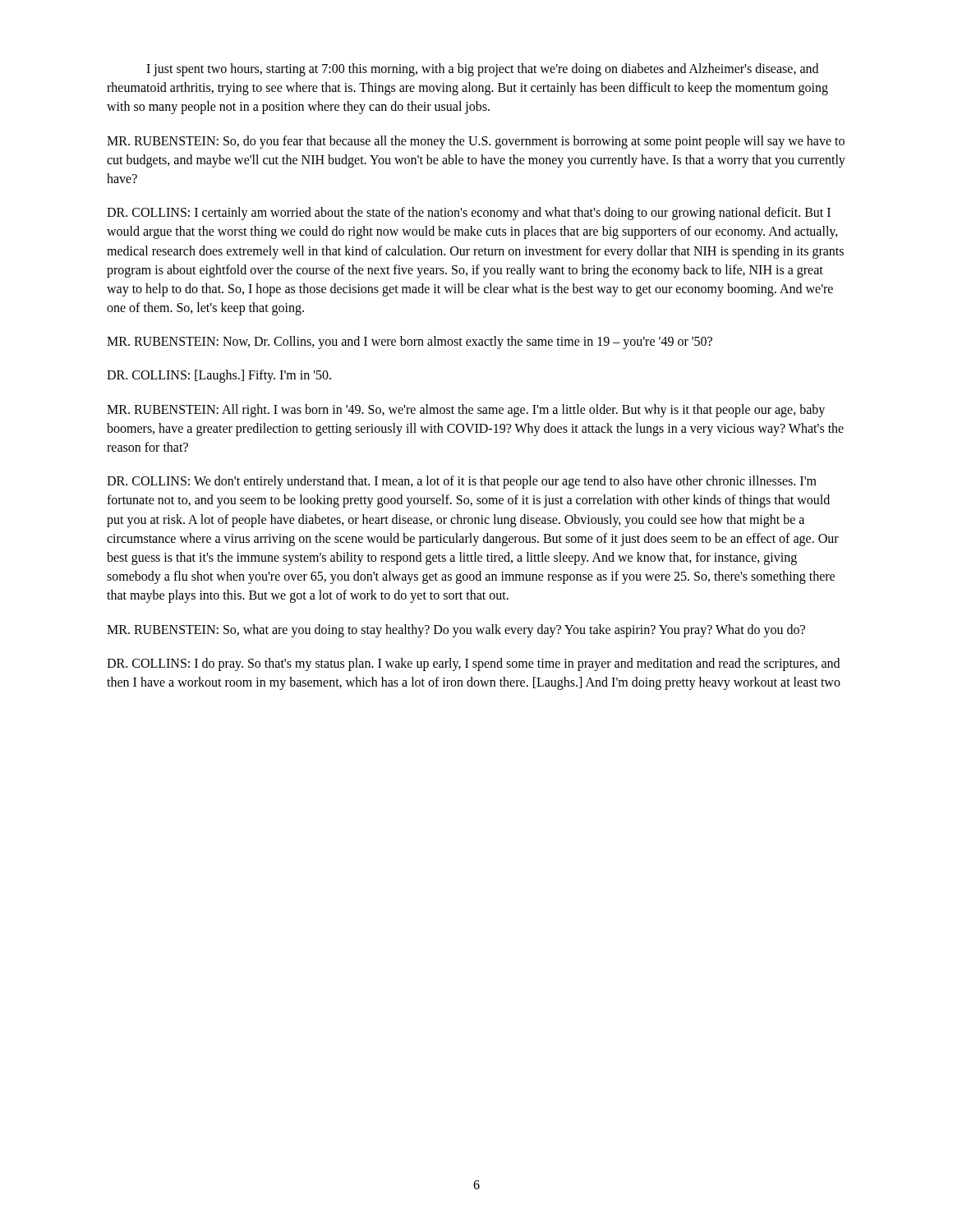Locate the text block starting "DR. COLLINS: I do pray."

tap(474, 672)
